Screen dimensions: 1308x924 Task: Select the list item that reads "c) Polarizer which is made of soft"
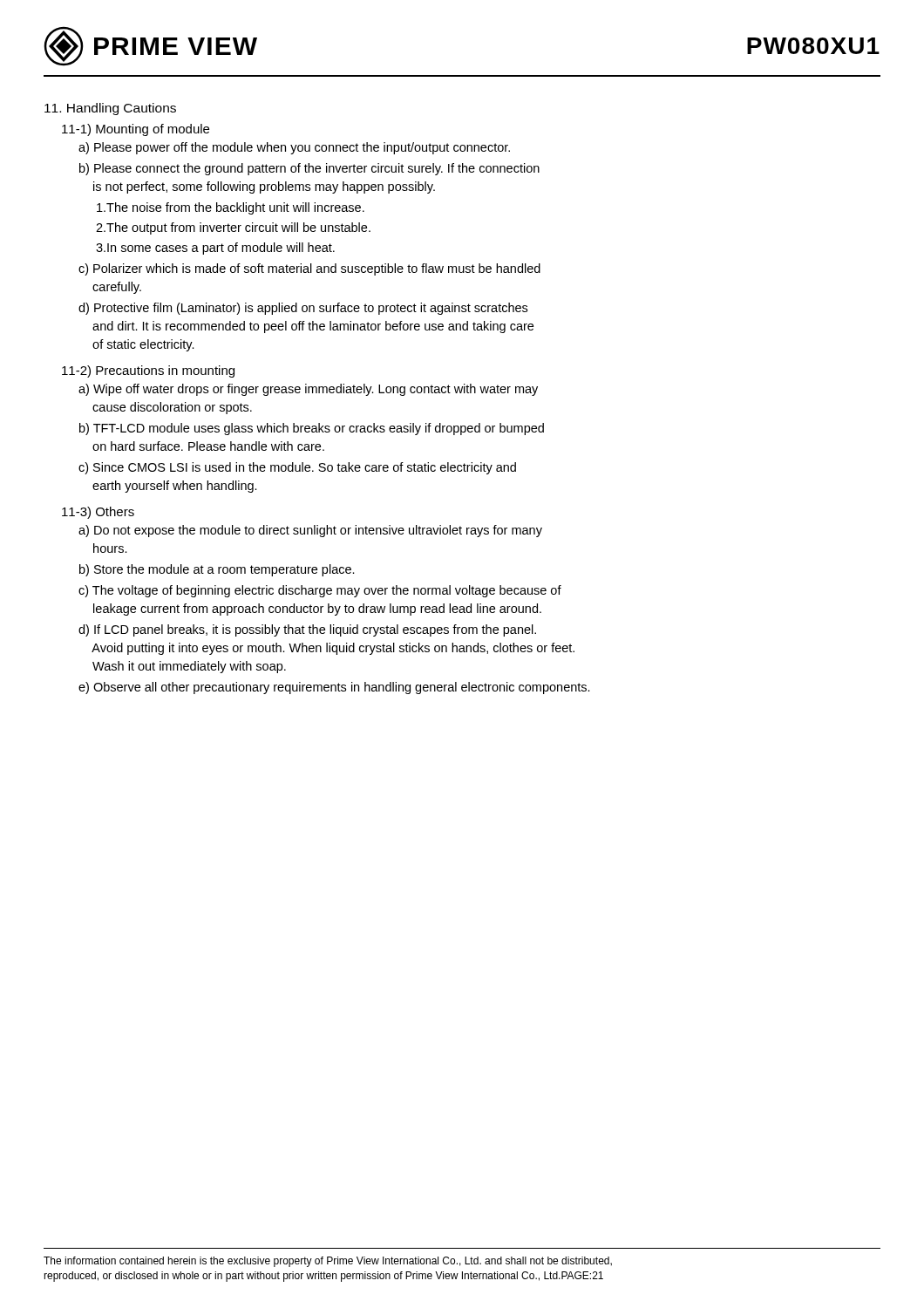click(x=310, y=278)
